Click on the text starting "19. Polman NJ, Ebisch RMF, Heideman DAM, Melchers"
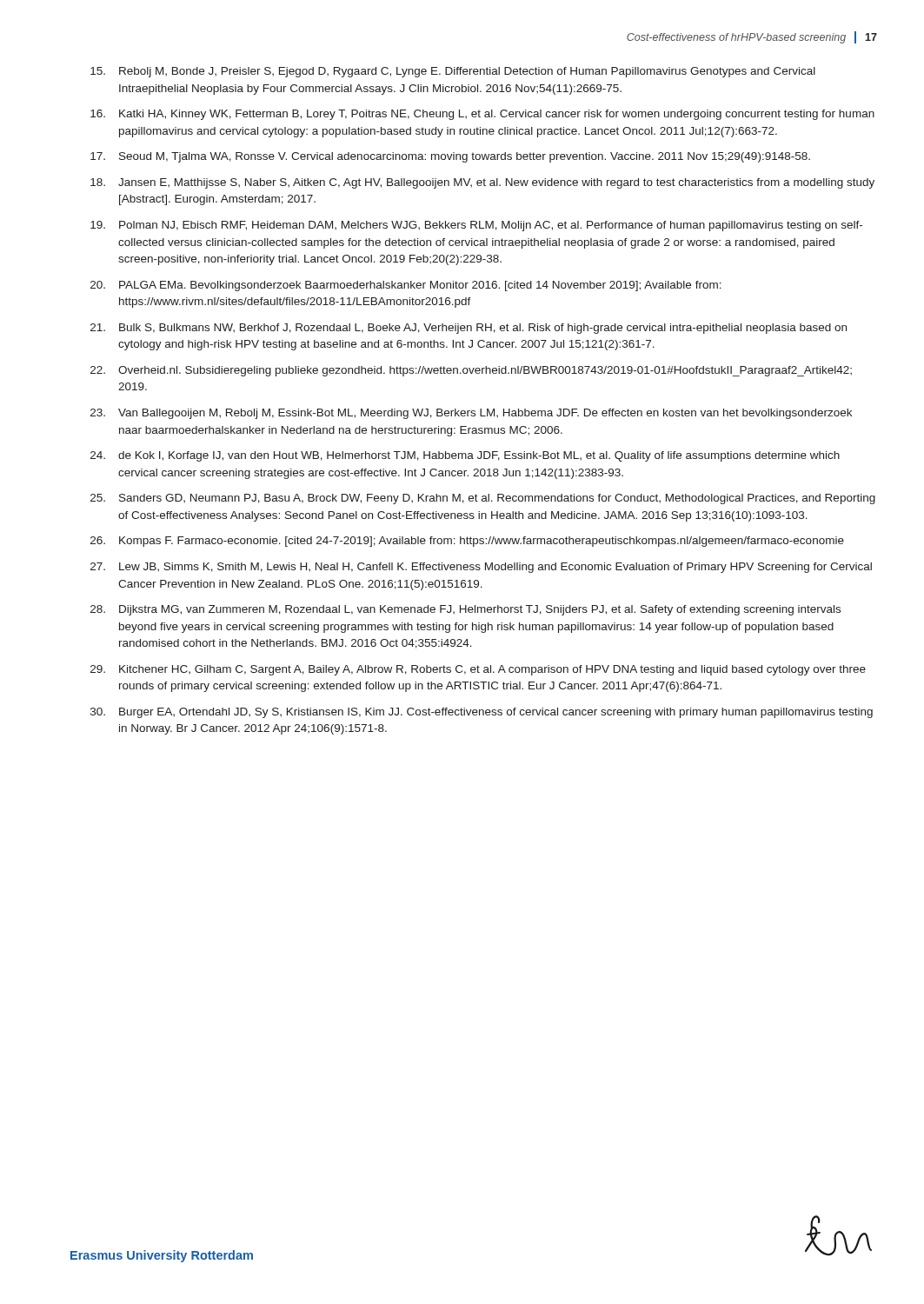The image size is (924, 1304). [473, 242]
